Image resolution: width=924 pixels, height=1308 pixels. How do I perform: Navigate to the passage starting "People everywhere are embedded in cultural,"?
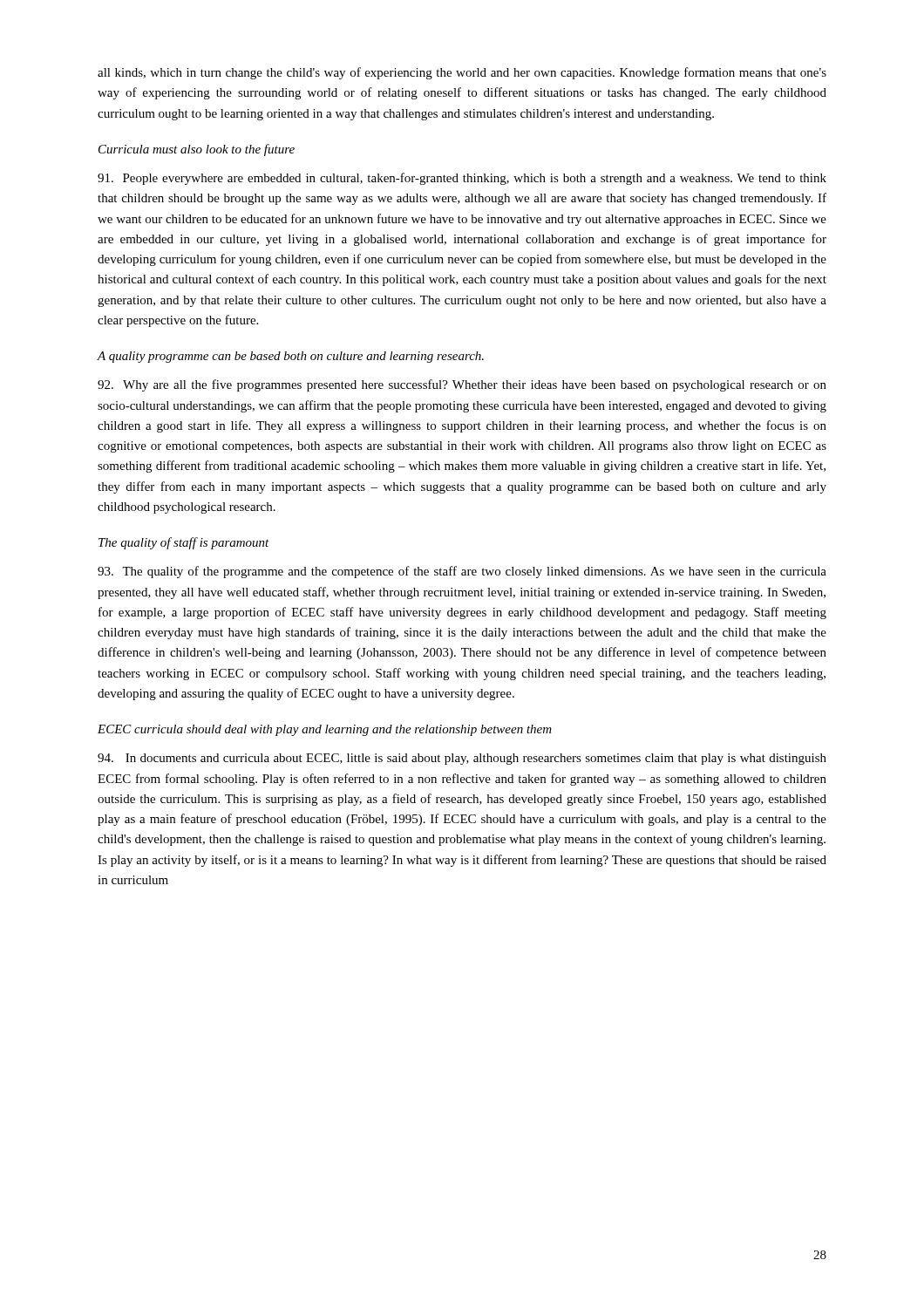[462, 249]
